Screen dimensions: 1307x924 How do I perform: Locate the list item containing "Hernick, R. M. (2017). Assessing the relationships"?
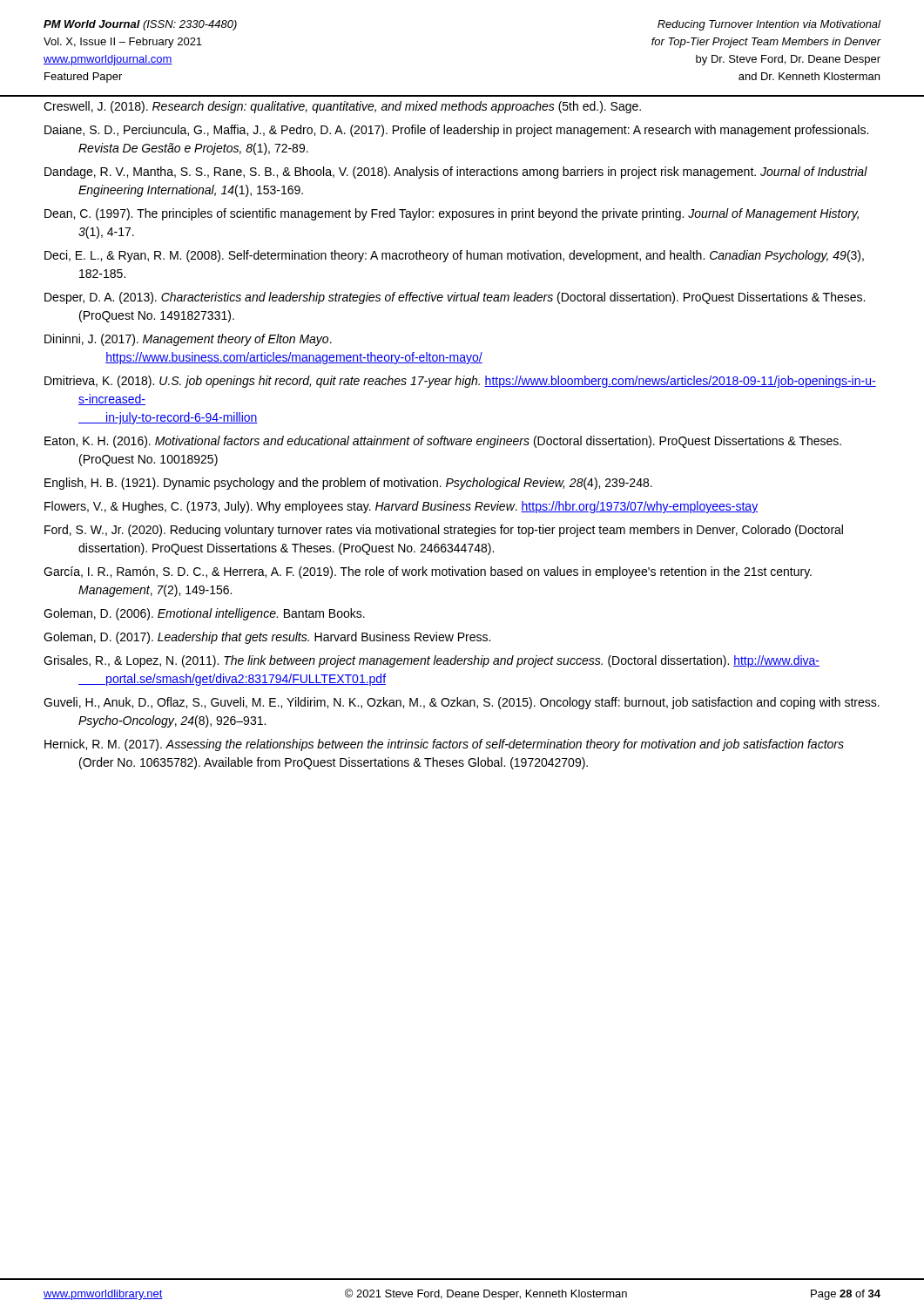pos(444,753)
